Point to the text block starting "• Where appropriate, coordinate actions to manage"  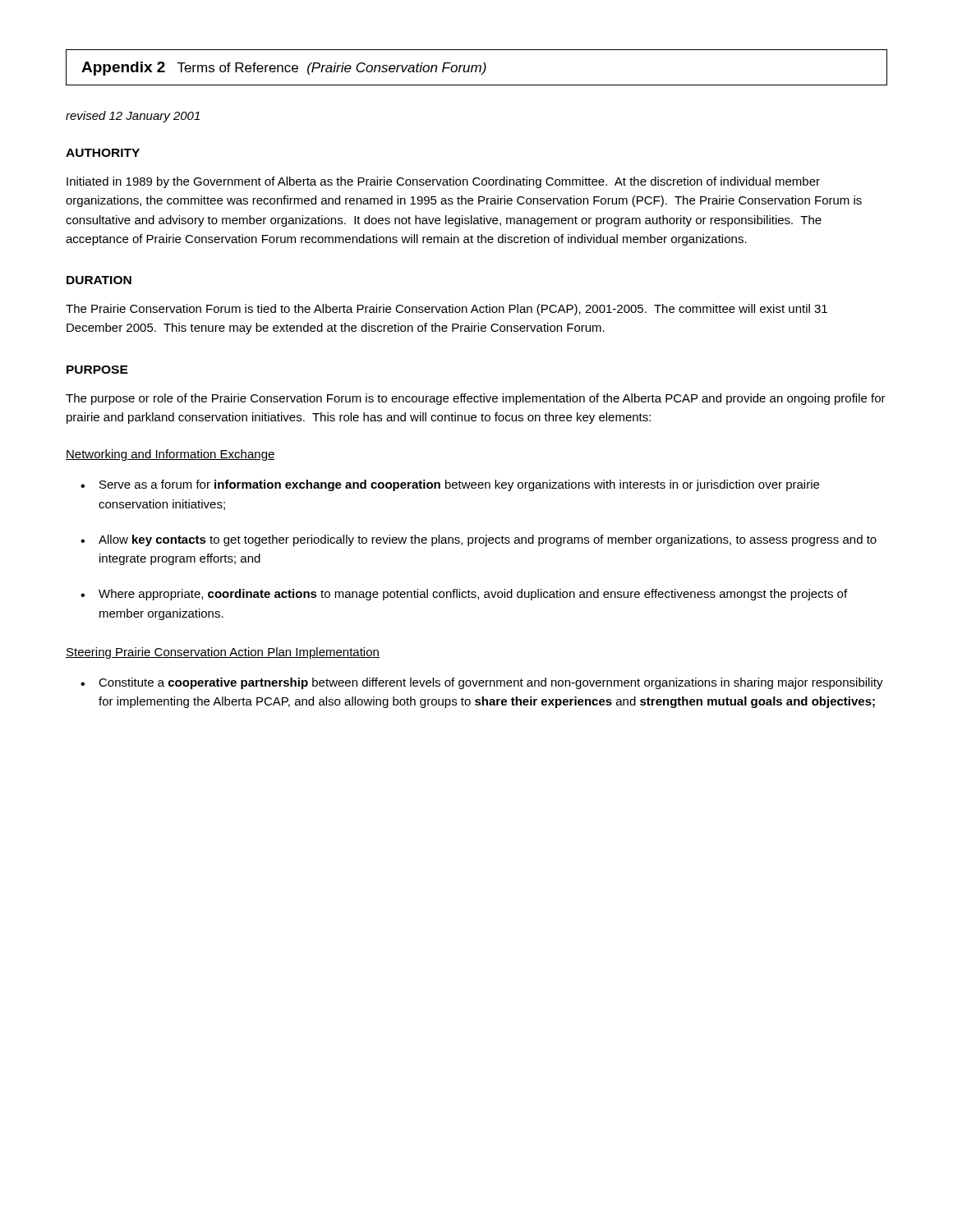(484, 603)
